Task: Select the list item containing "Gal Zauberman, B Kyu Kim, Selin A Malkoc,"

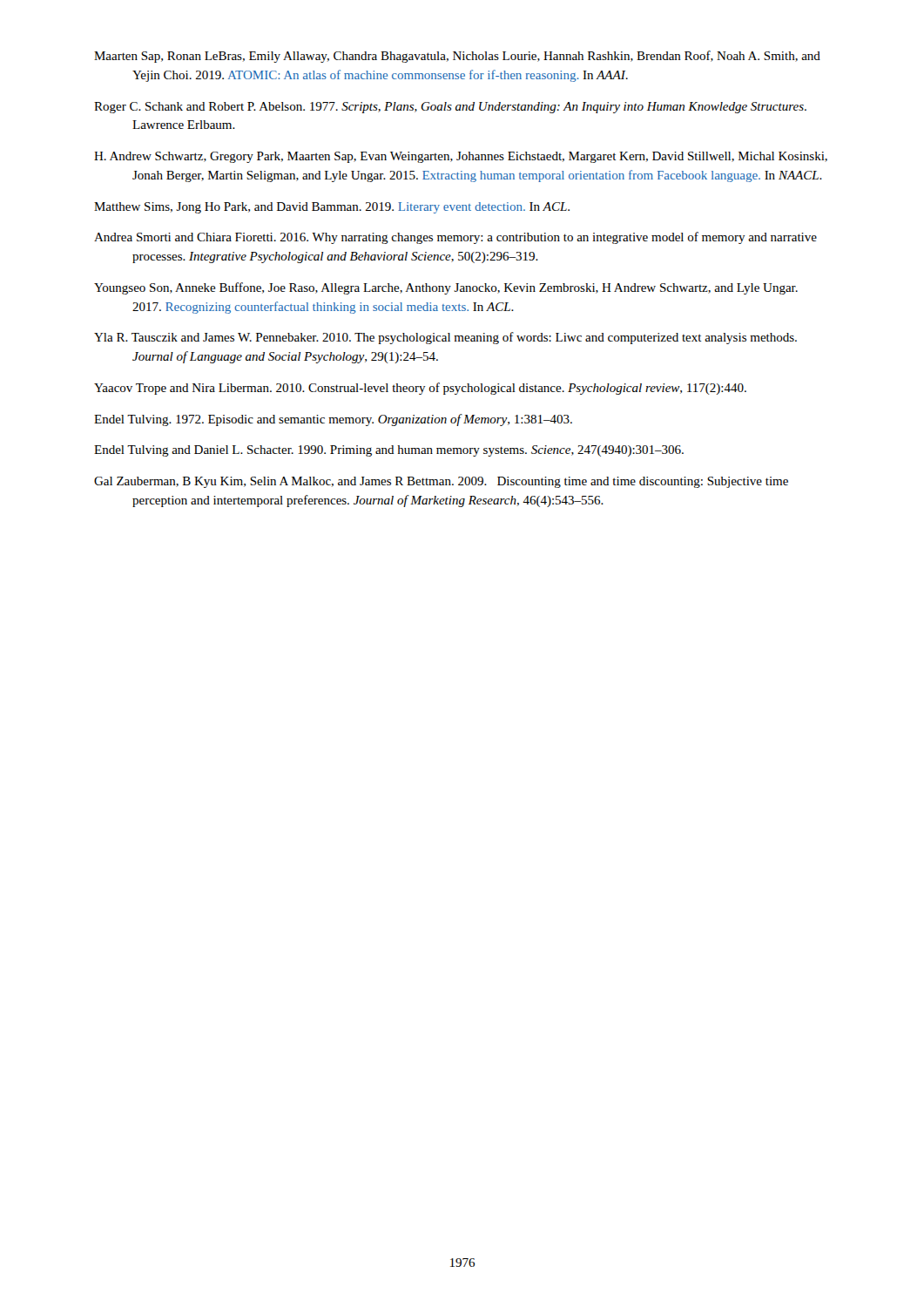Action: pyautogui.click(x=441, y=490)
